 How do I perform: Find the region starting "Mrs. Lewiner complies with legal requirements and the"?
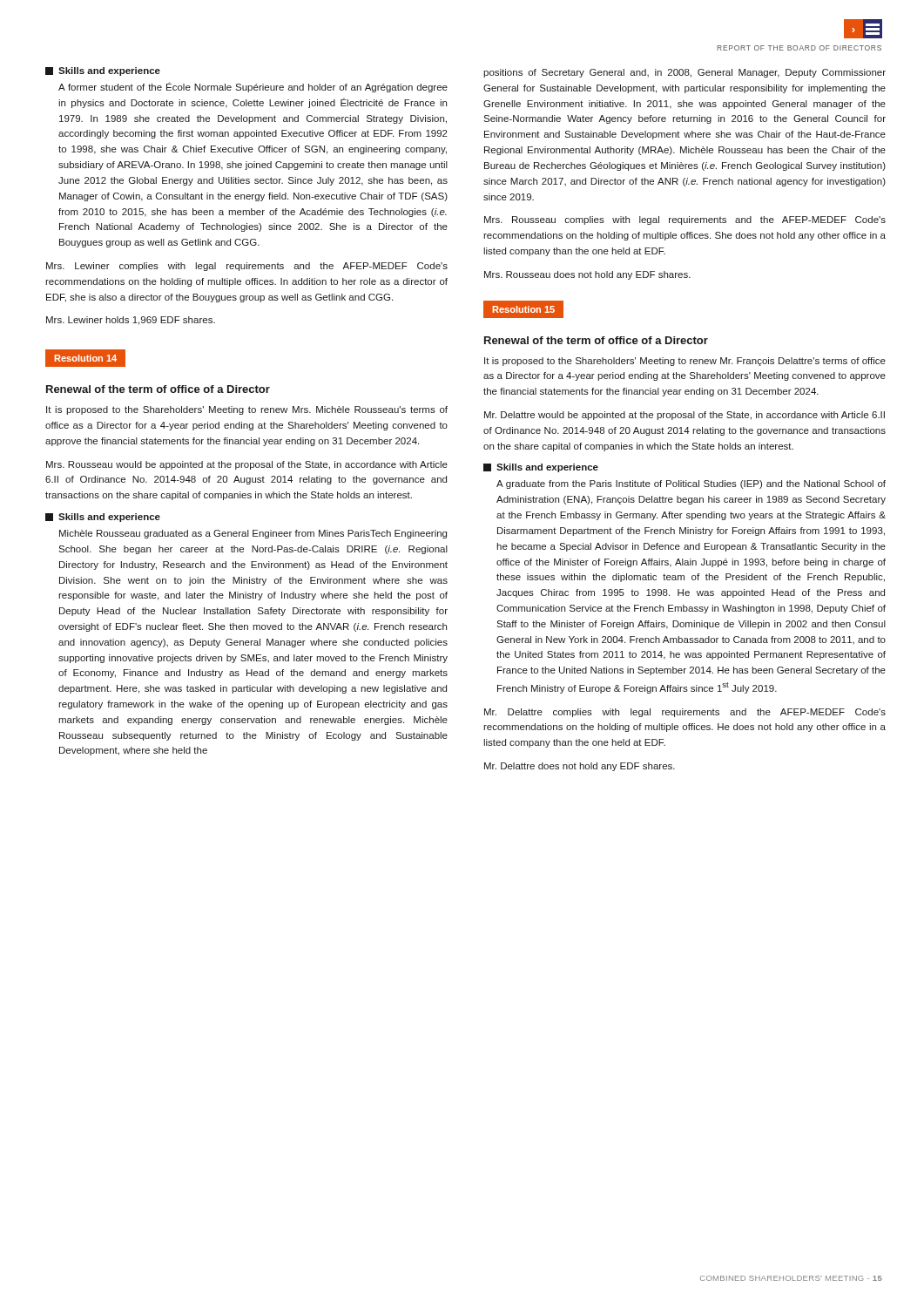[x=246, y=281]
